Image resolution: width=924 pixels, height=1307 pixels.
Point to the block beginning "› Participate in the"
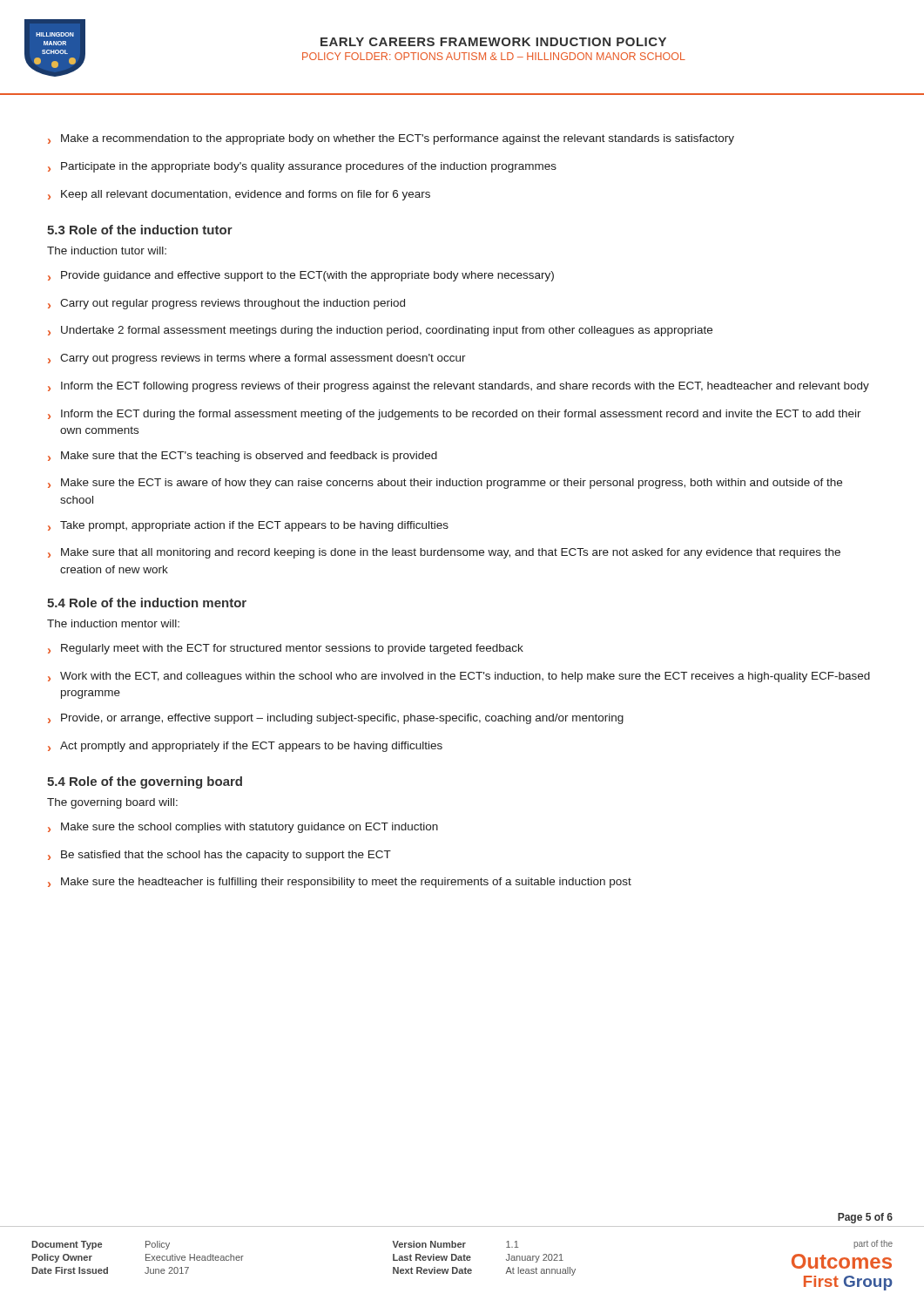462,167
